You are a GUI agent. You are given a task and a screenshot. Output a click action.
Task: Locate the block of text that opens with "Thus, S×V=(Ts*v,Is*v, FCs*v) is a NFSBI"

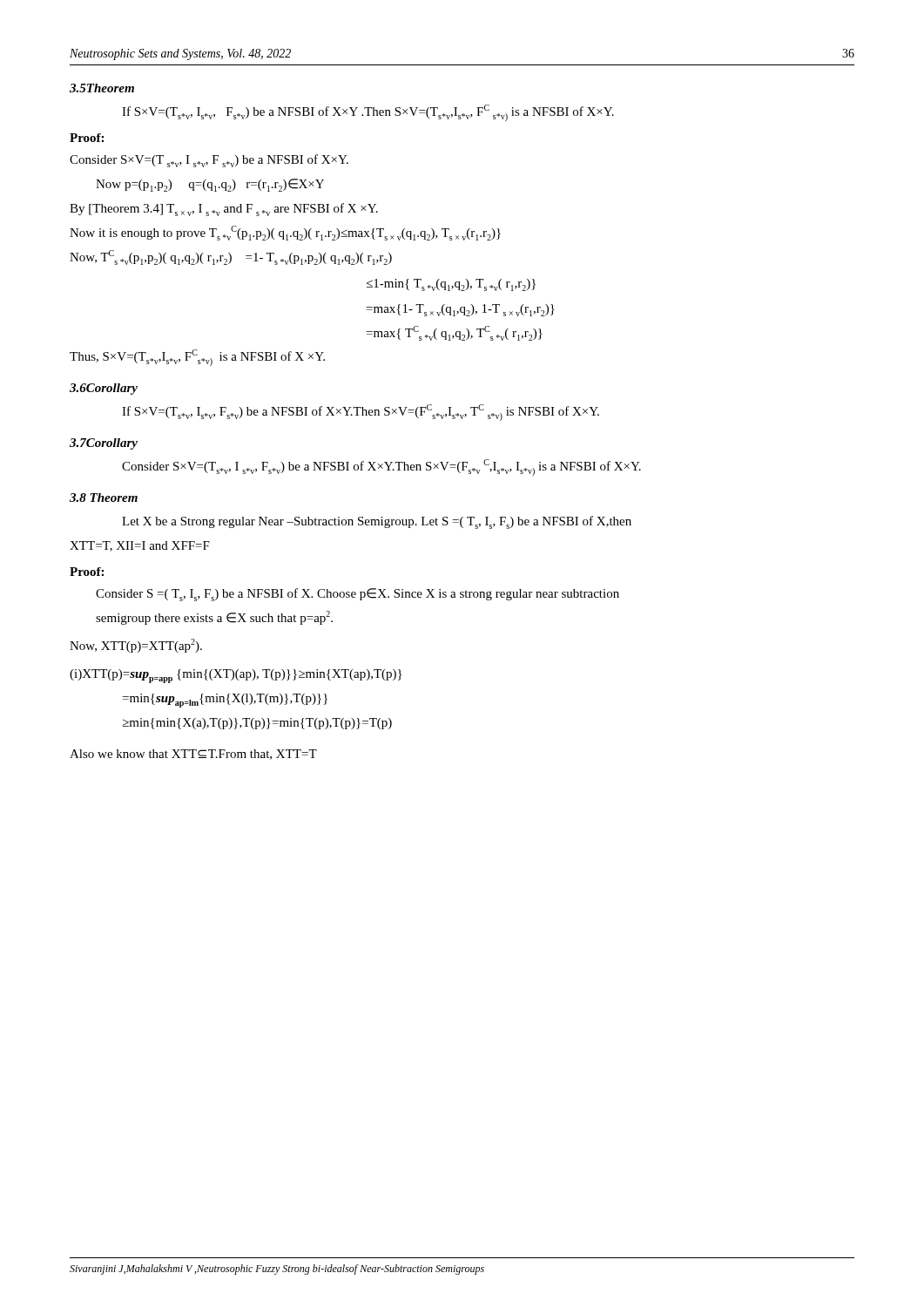pos(198,356)
